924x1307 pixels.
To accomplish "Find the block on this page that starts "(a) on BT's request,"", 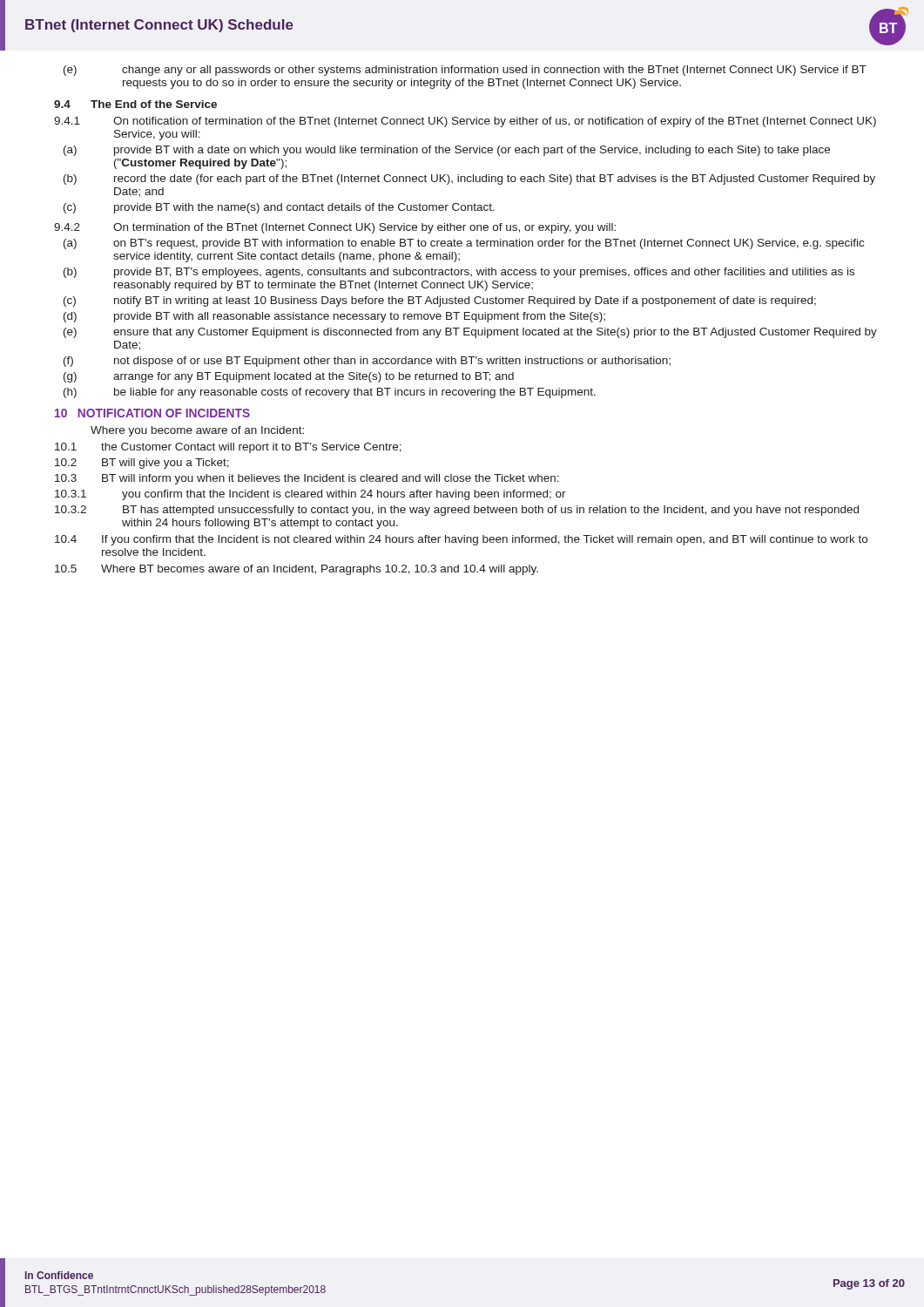I will click(x=468, y=249).
